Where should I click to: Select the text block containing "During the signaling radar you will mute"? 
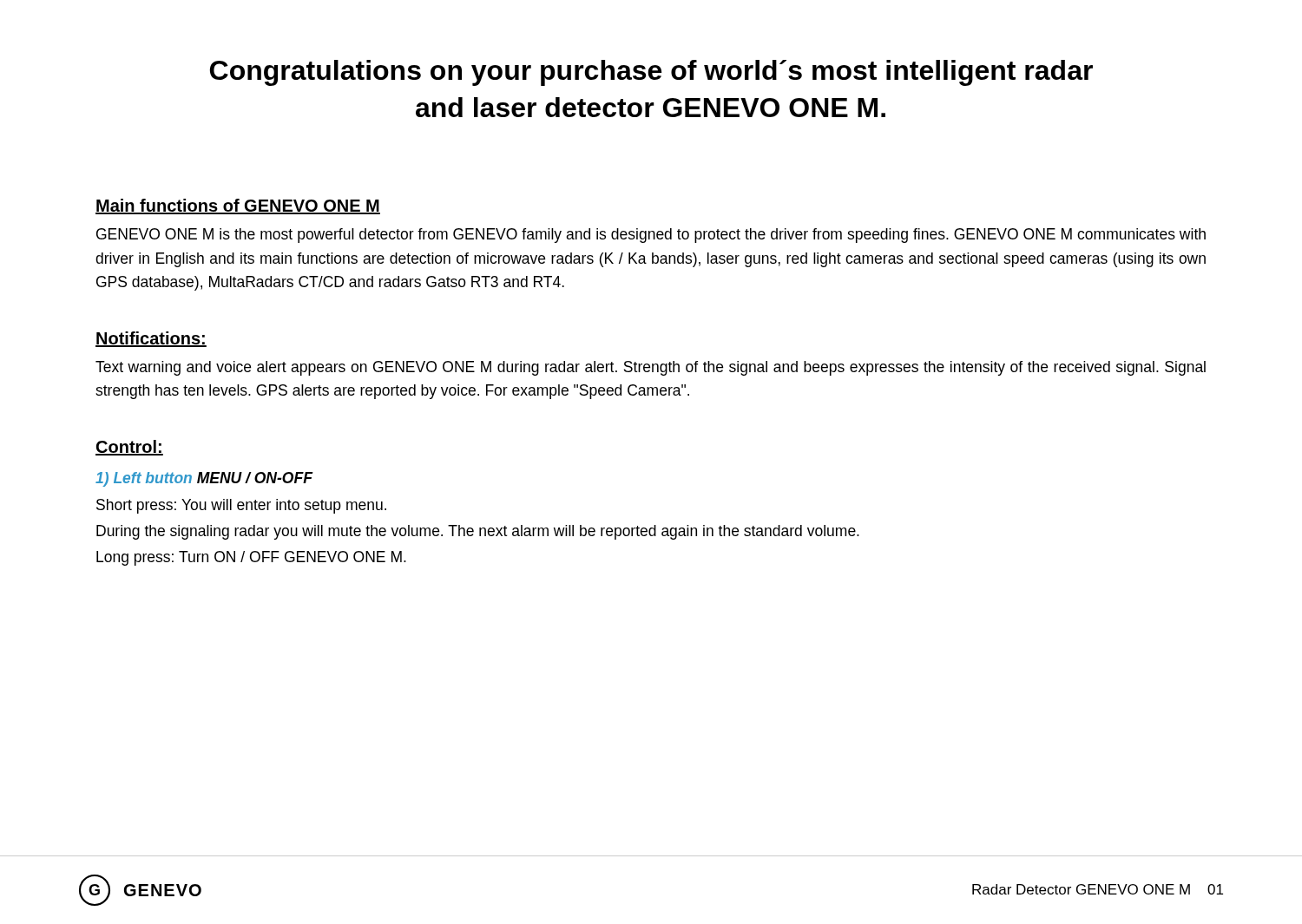(478, 531)
